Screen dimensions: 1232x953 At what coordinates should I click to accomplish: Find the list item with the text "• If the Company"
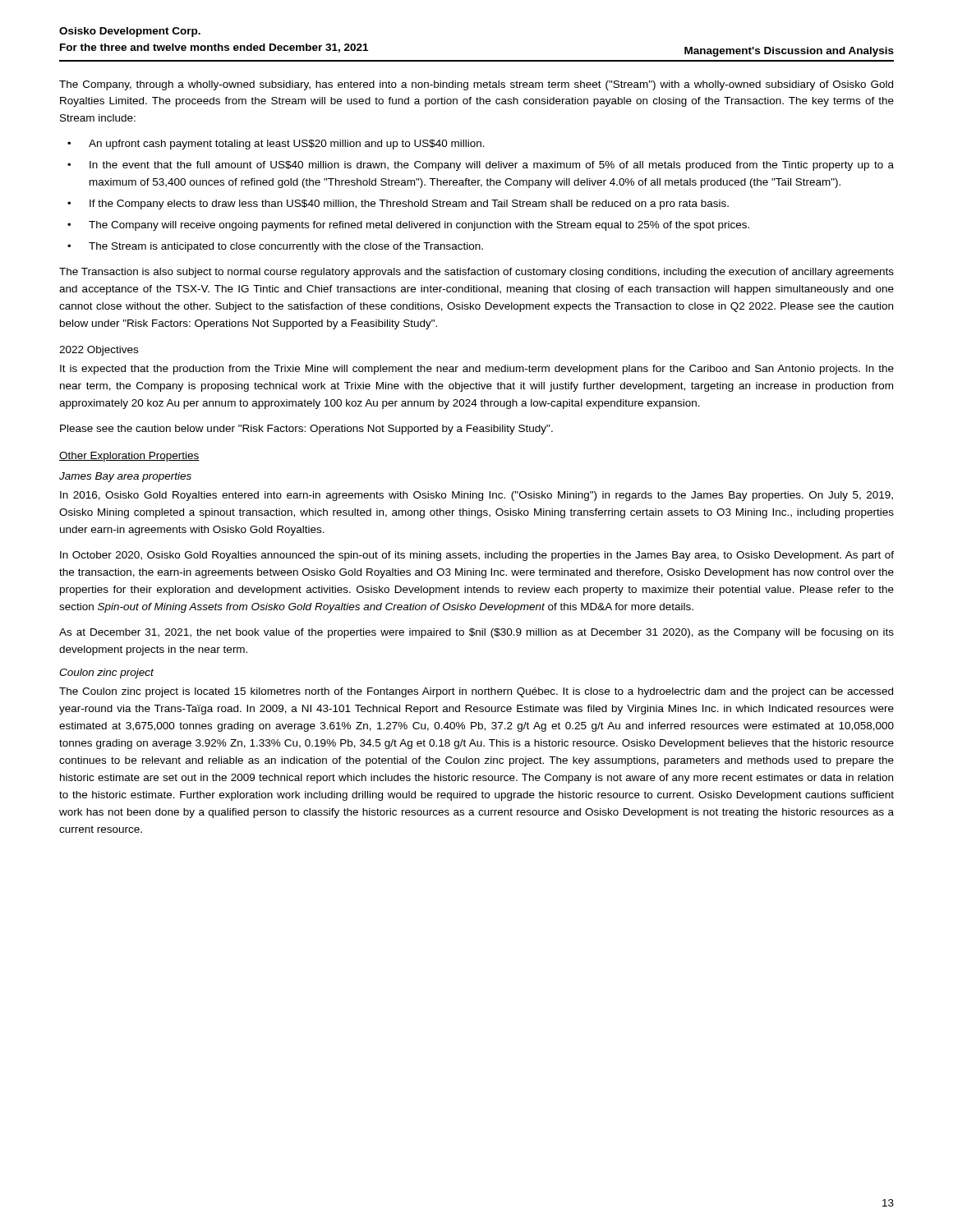[476, 204]
